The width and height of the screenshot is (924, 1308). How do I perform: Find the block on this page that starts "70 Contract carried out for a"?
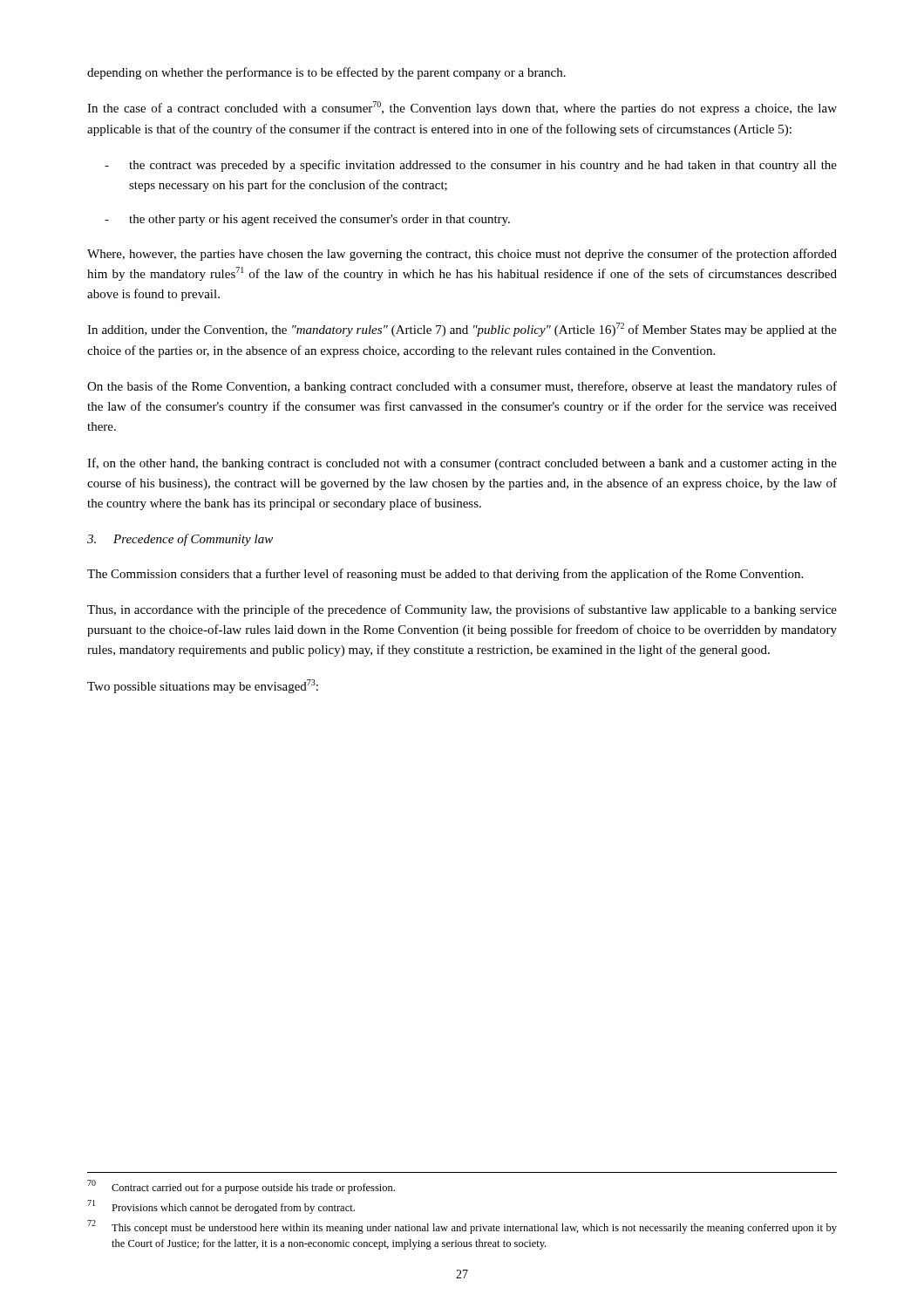241,1187
